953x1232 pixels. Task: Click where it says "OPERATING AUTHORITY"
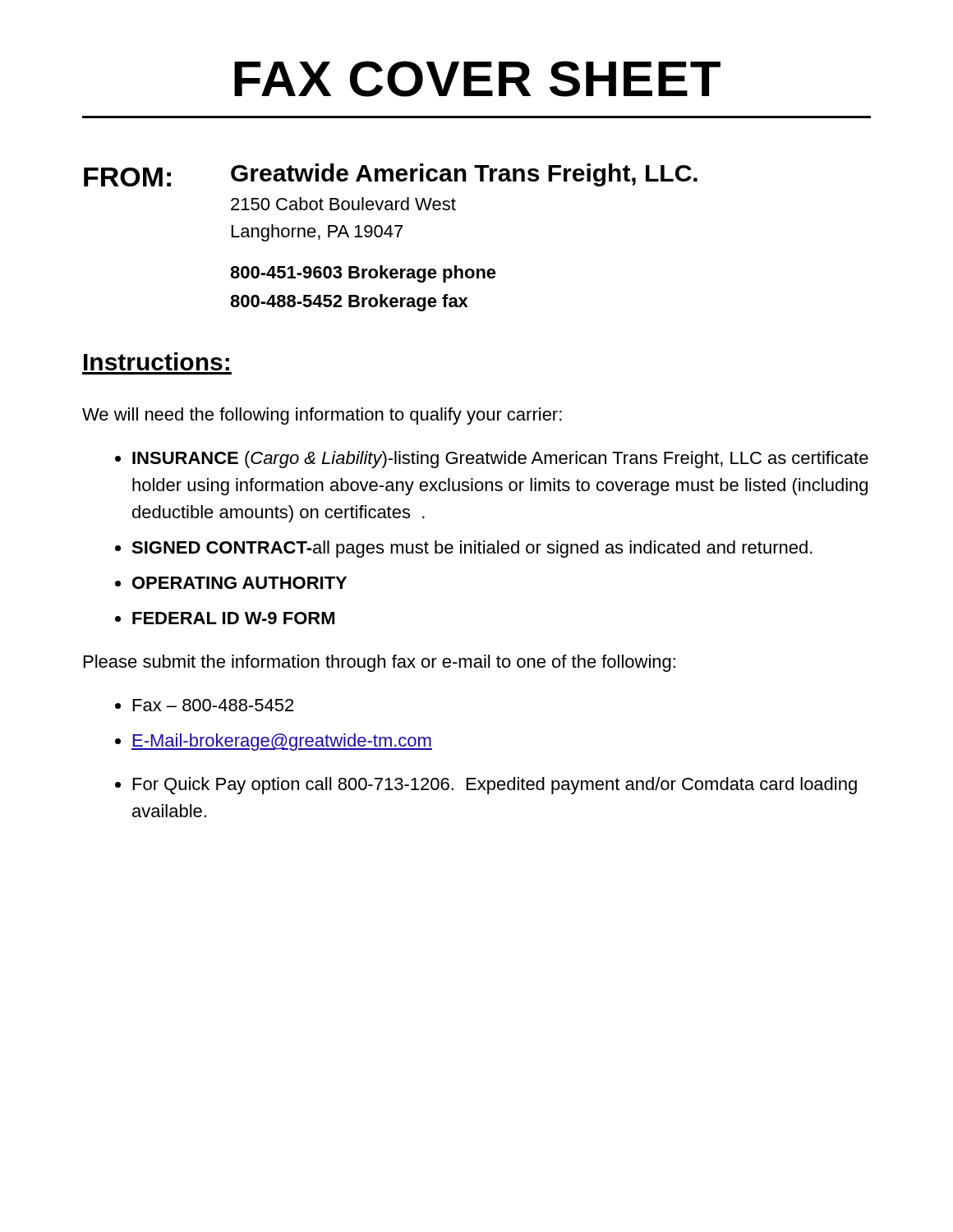coord(239,583)
